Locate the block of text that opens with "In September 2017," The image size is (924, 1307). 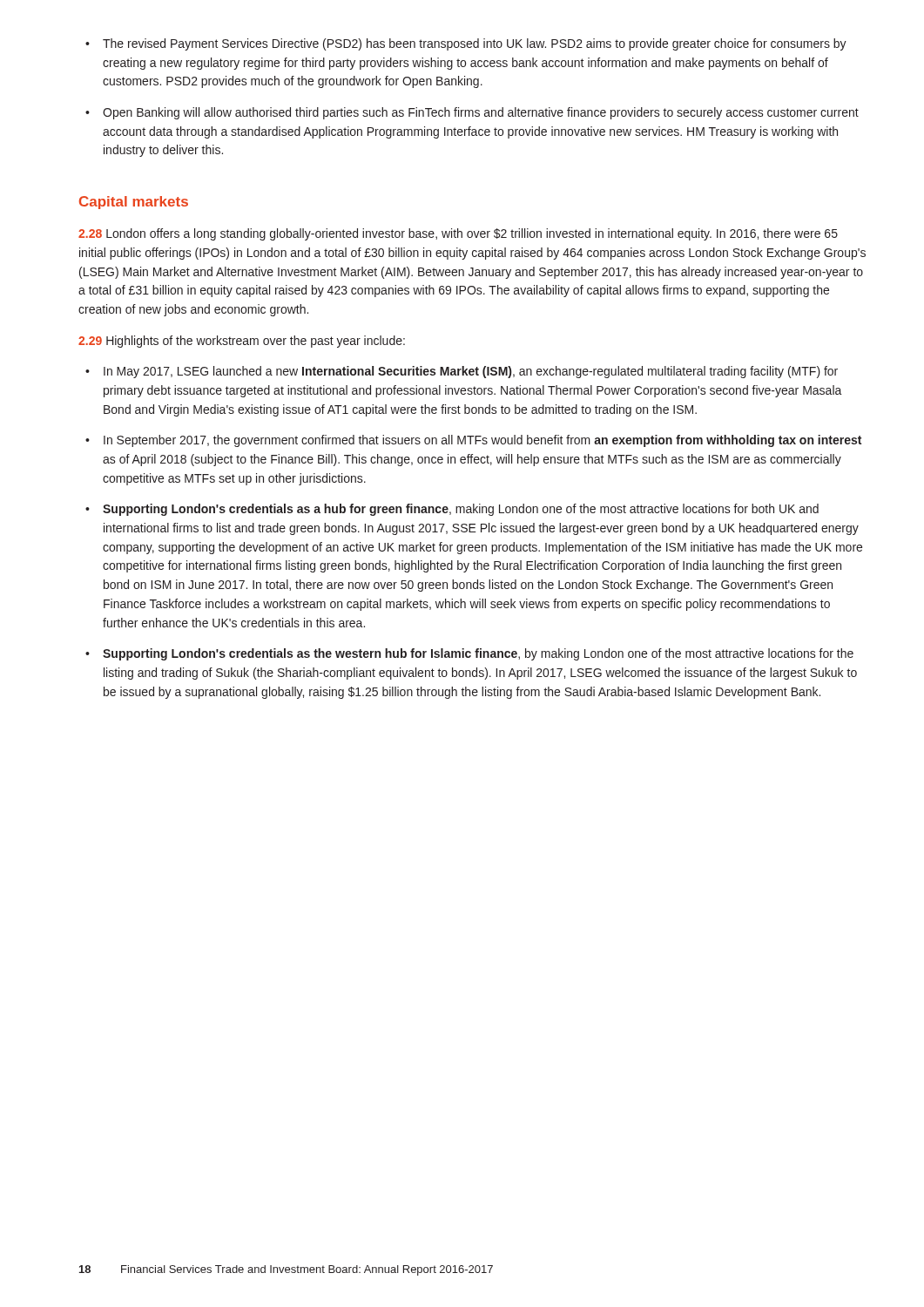(x=473, y=460)
